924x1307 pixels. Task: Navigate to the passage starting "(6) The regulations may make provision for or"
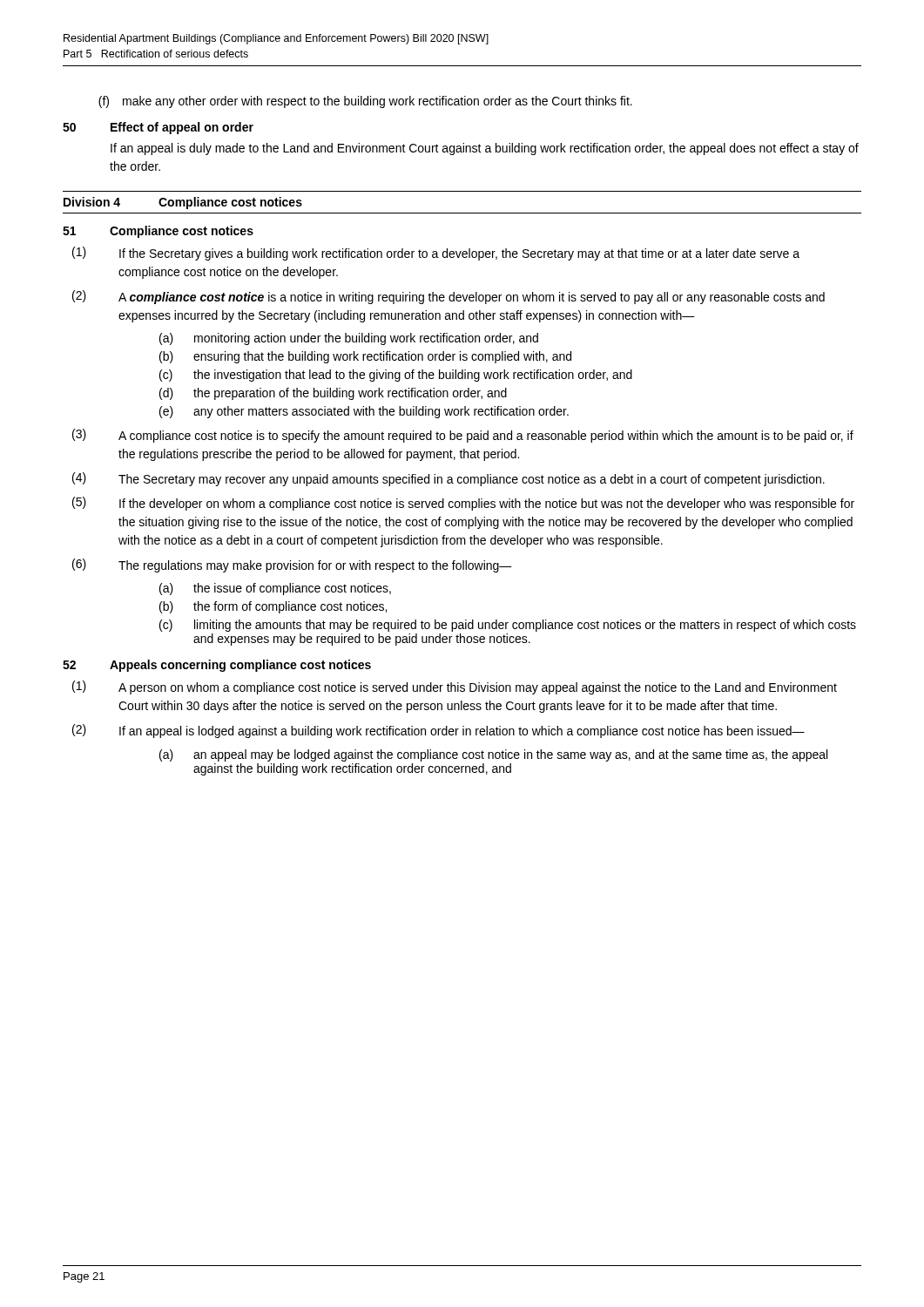point(462,566)
